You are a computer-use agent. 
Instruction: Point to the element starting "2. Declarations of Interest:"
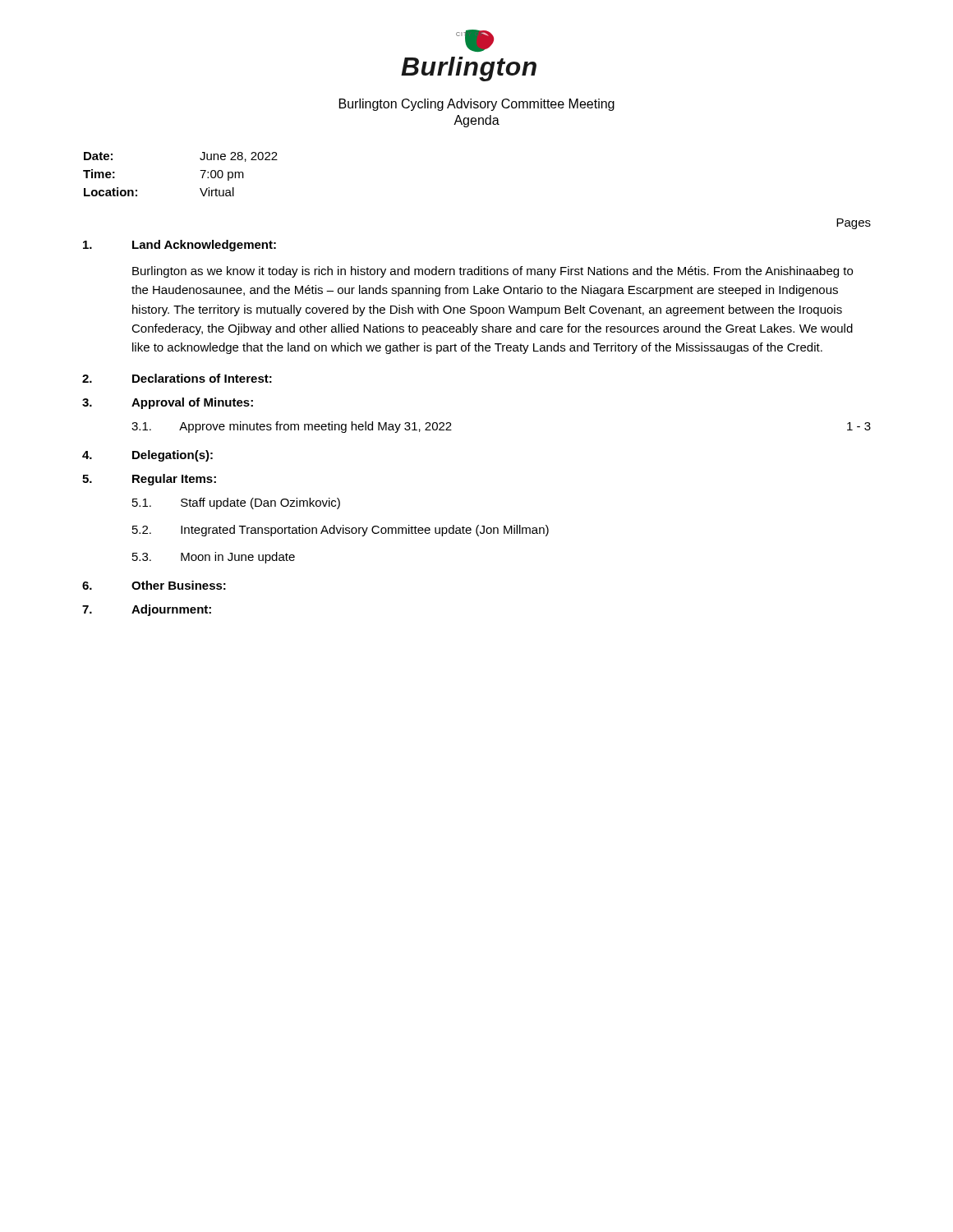tap(177, 378)
